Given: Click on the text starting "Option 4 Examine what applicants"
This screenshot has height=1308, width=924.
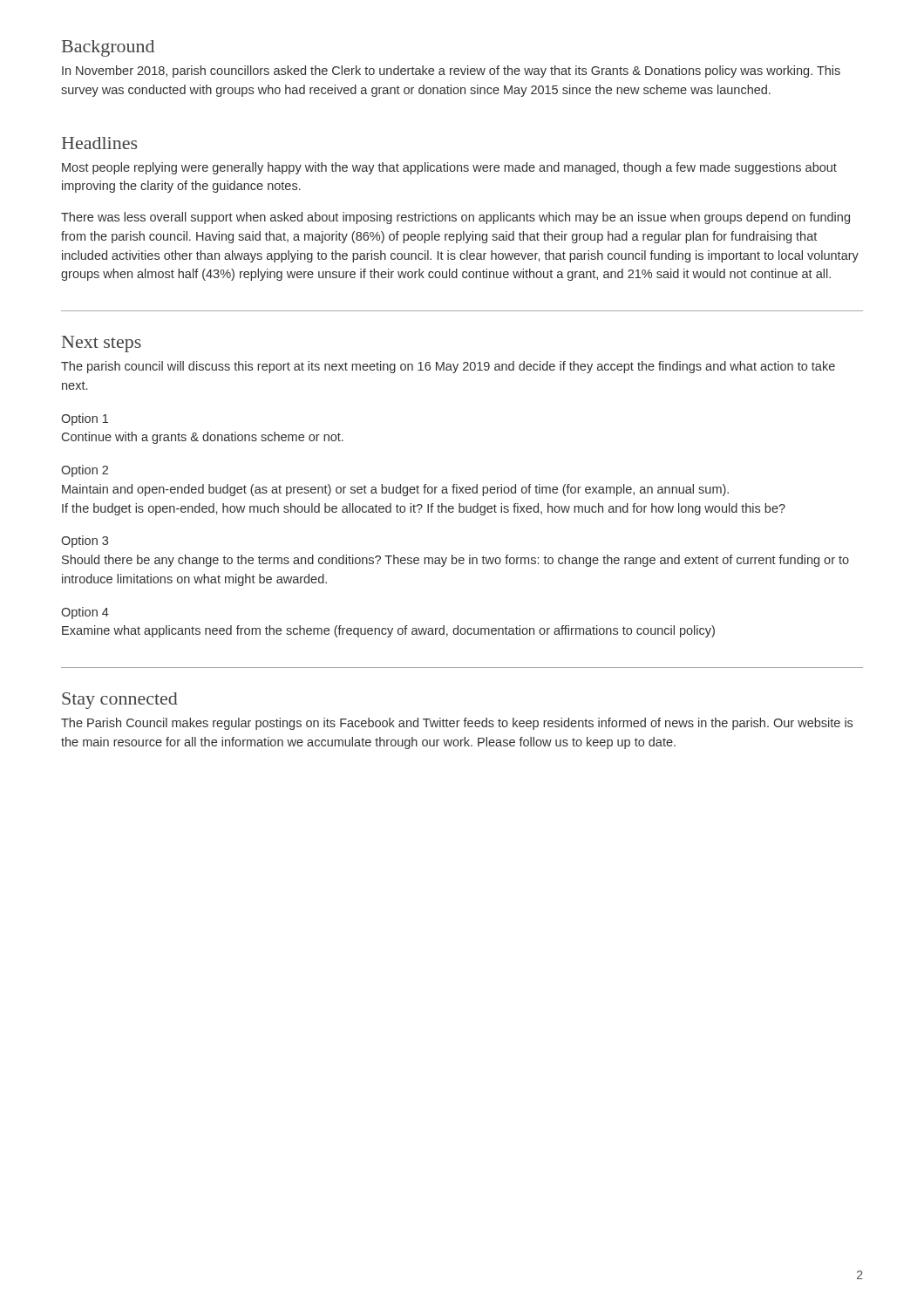Looking at the screenshot, I should [x=462, y=622].
